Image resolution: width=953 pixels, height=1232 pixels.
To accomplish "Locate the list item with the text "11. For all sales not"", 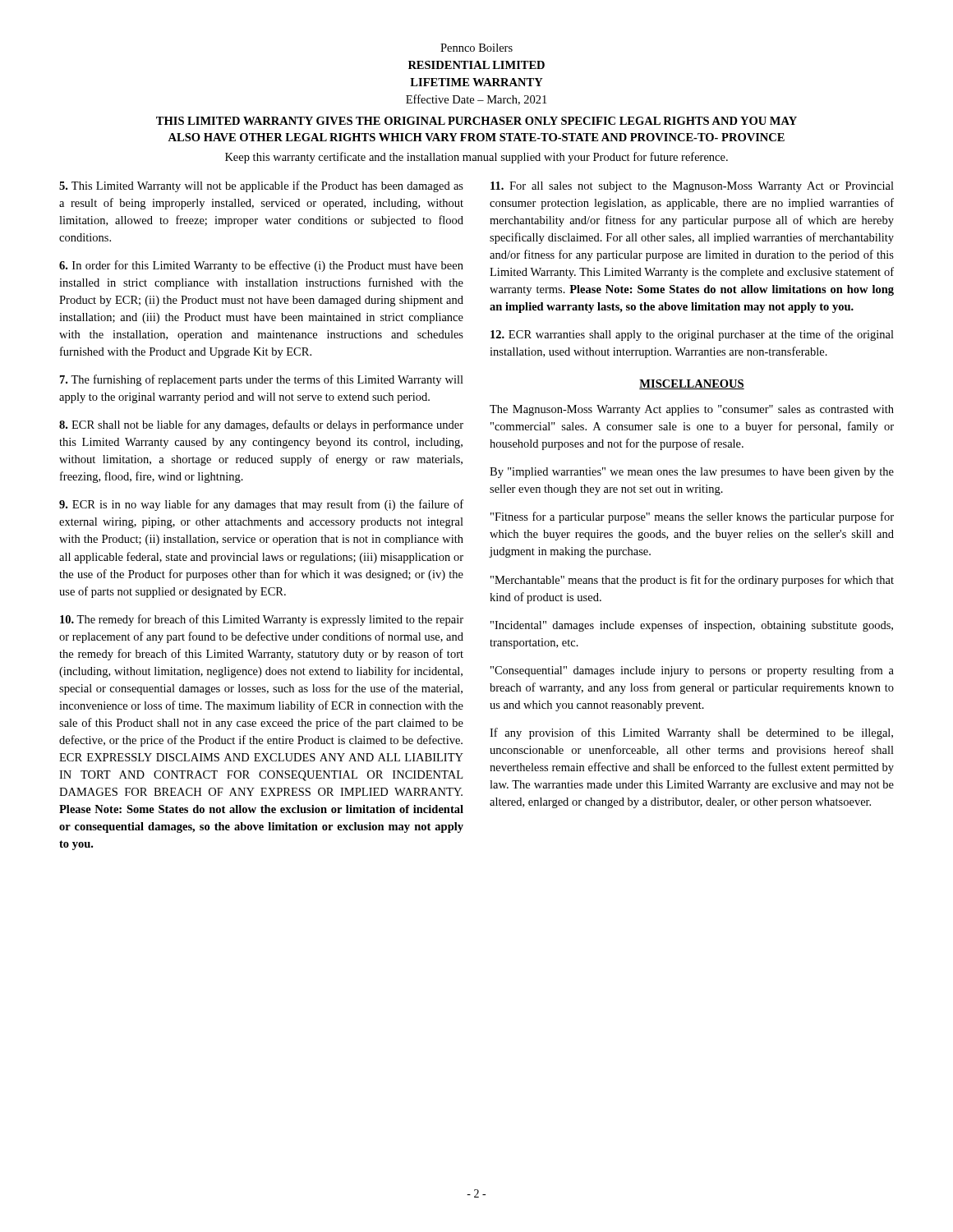I will coord(692,246).
